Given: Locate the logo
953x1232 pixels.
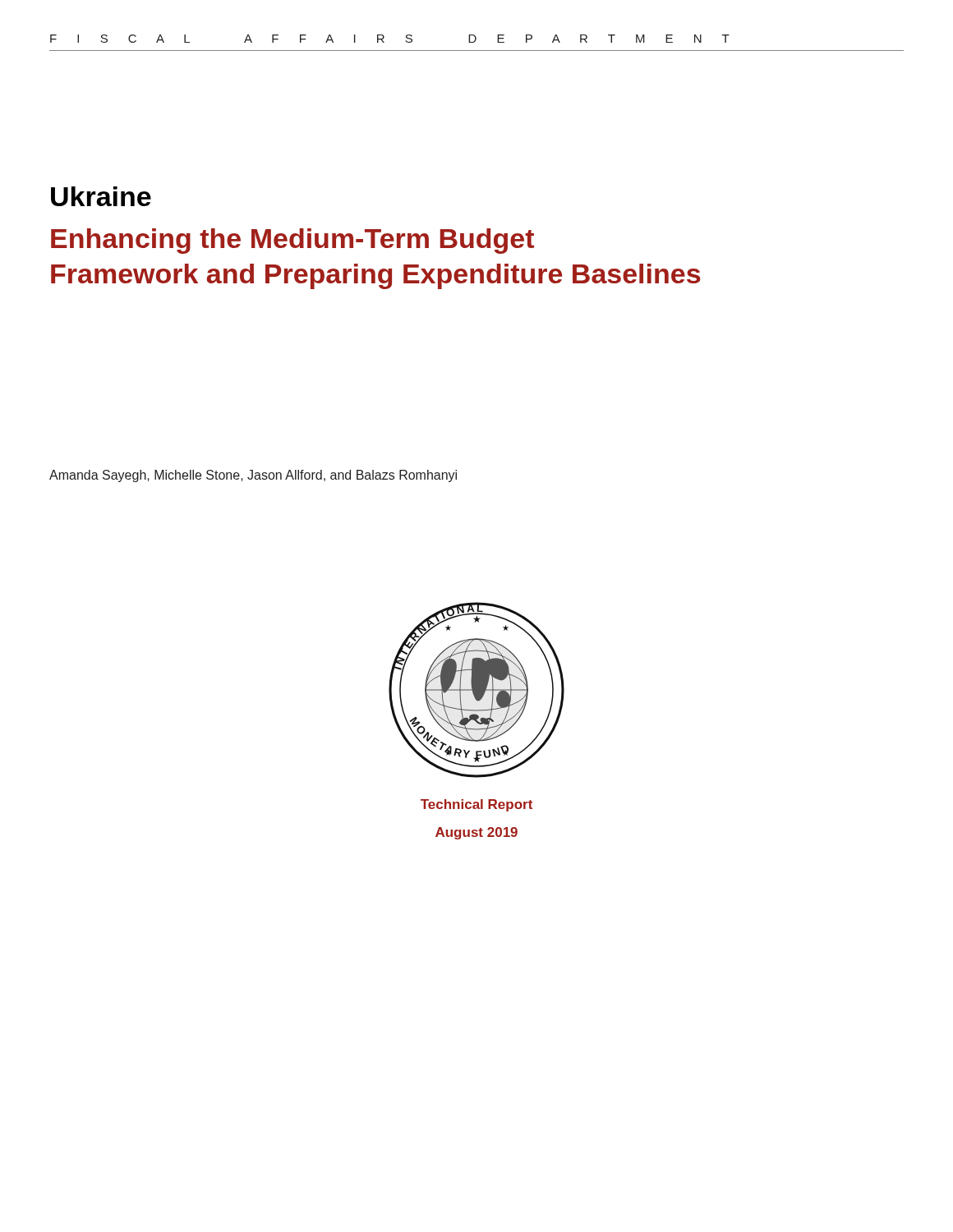Looking at the screenshot, I should click(476, 720).
